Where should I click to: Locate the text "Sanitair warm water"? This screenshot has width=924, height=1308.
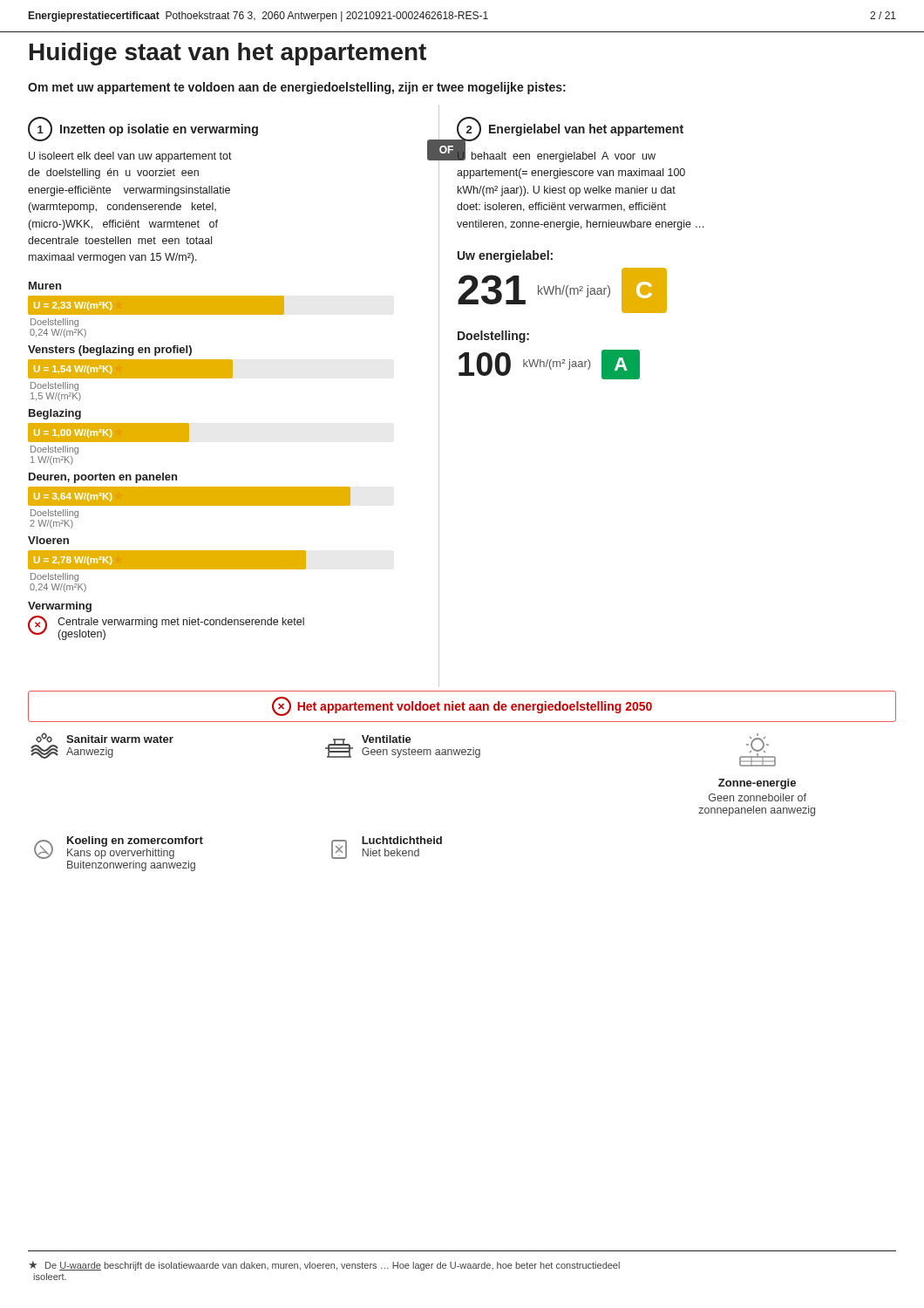tap(120, 739)
